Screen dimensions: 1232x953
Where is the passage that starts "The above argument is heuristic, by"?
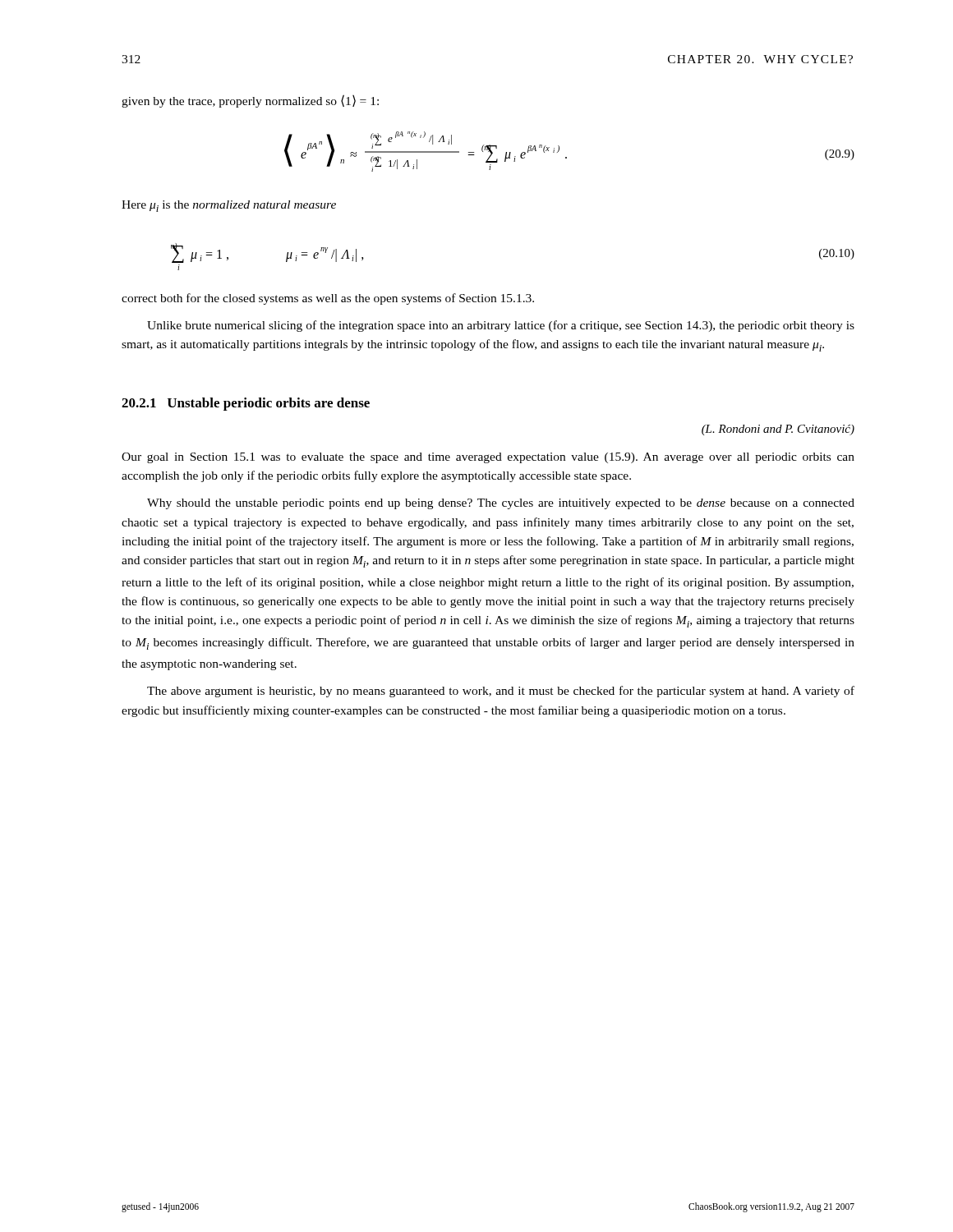488,700
